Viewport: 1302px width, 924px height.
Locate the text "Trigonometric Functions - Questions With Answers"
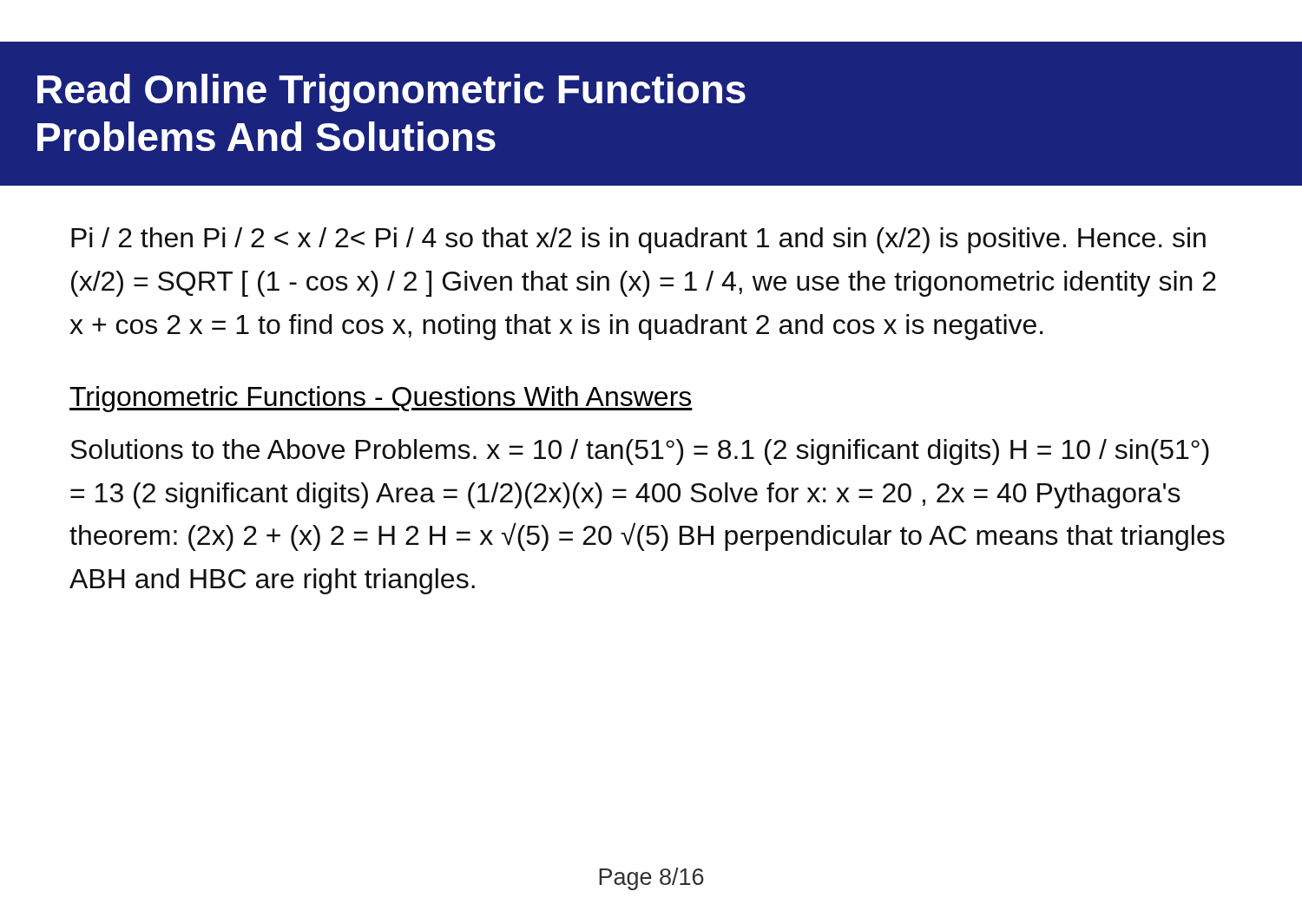tap(381, 397)
